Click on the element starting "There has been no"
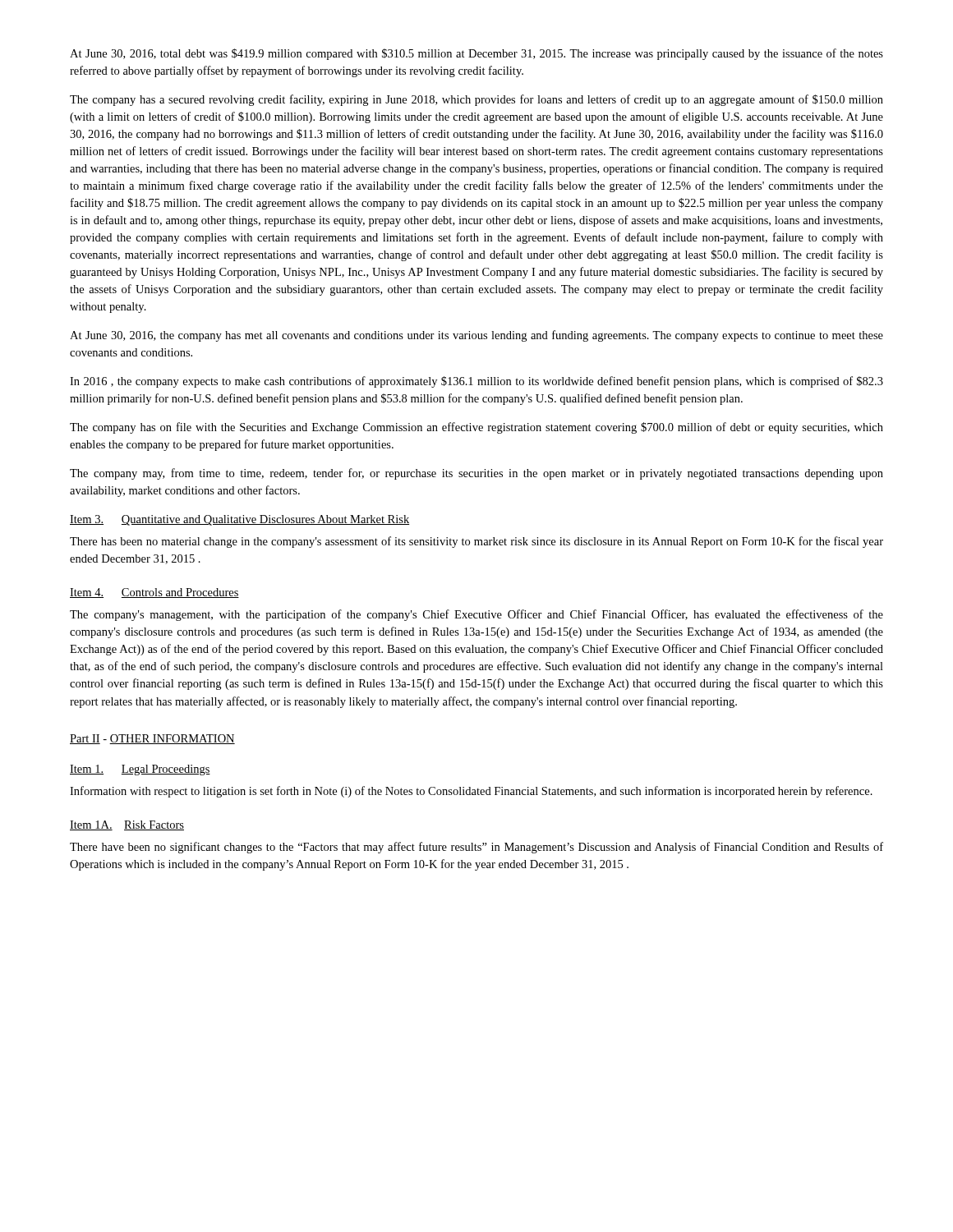The image size is (953, 1232). (x=476, y=550)
